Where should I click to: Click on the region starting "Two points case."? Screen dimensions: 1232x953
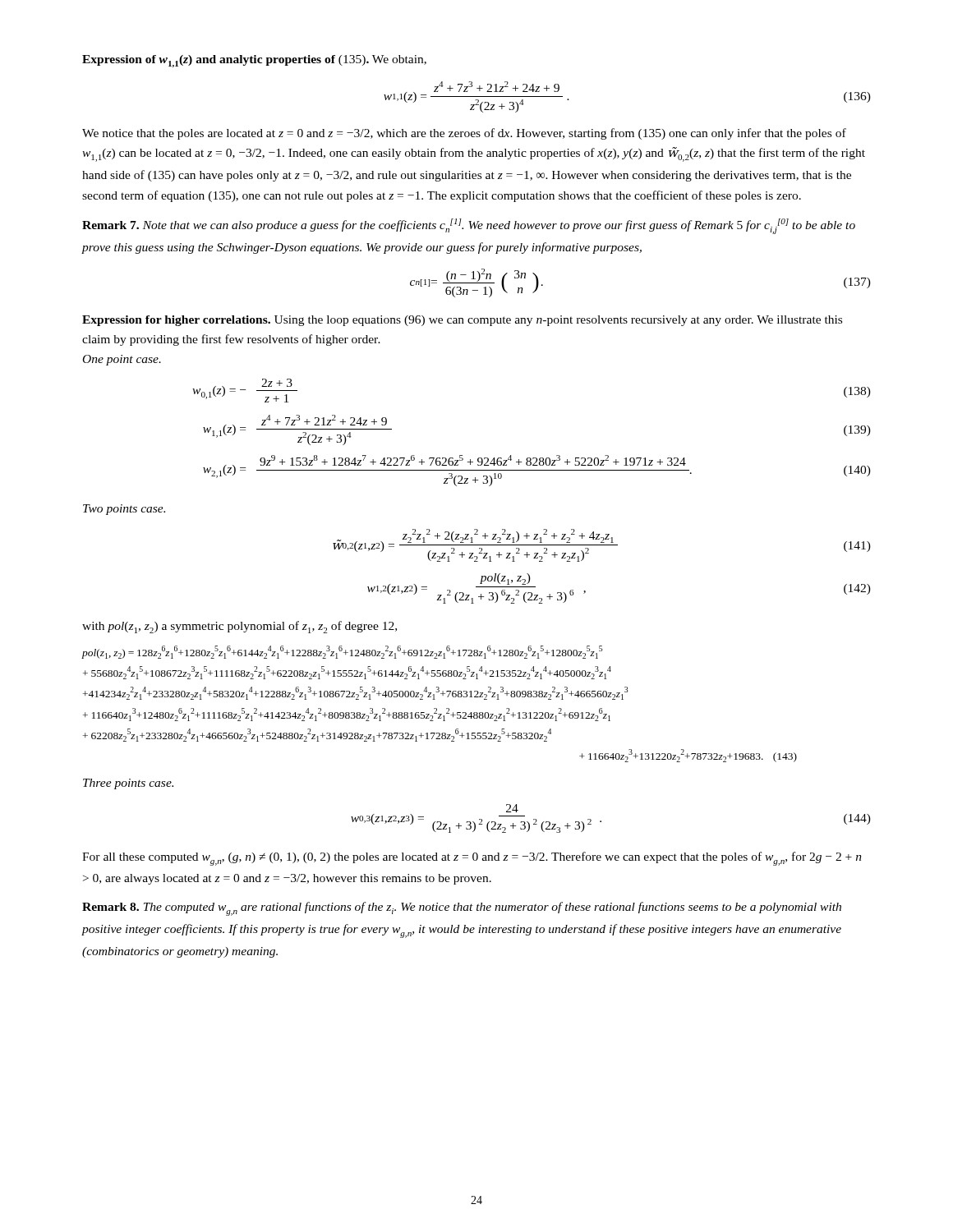point(124,508)
